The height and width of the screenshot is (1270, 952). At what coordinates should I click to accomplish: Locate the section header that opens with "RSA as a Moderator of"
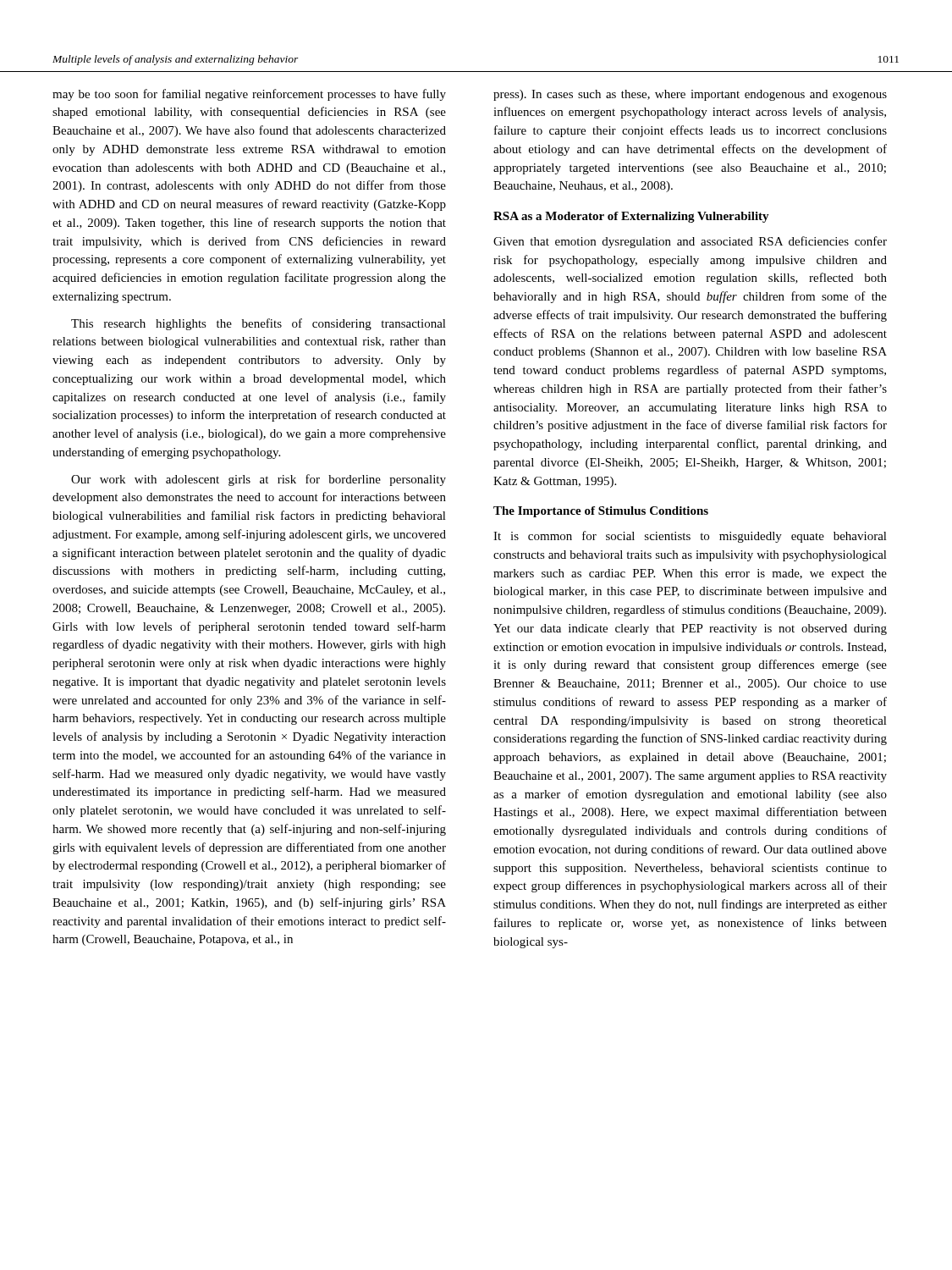pos(690,217)
